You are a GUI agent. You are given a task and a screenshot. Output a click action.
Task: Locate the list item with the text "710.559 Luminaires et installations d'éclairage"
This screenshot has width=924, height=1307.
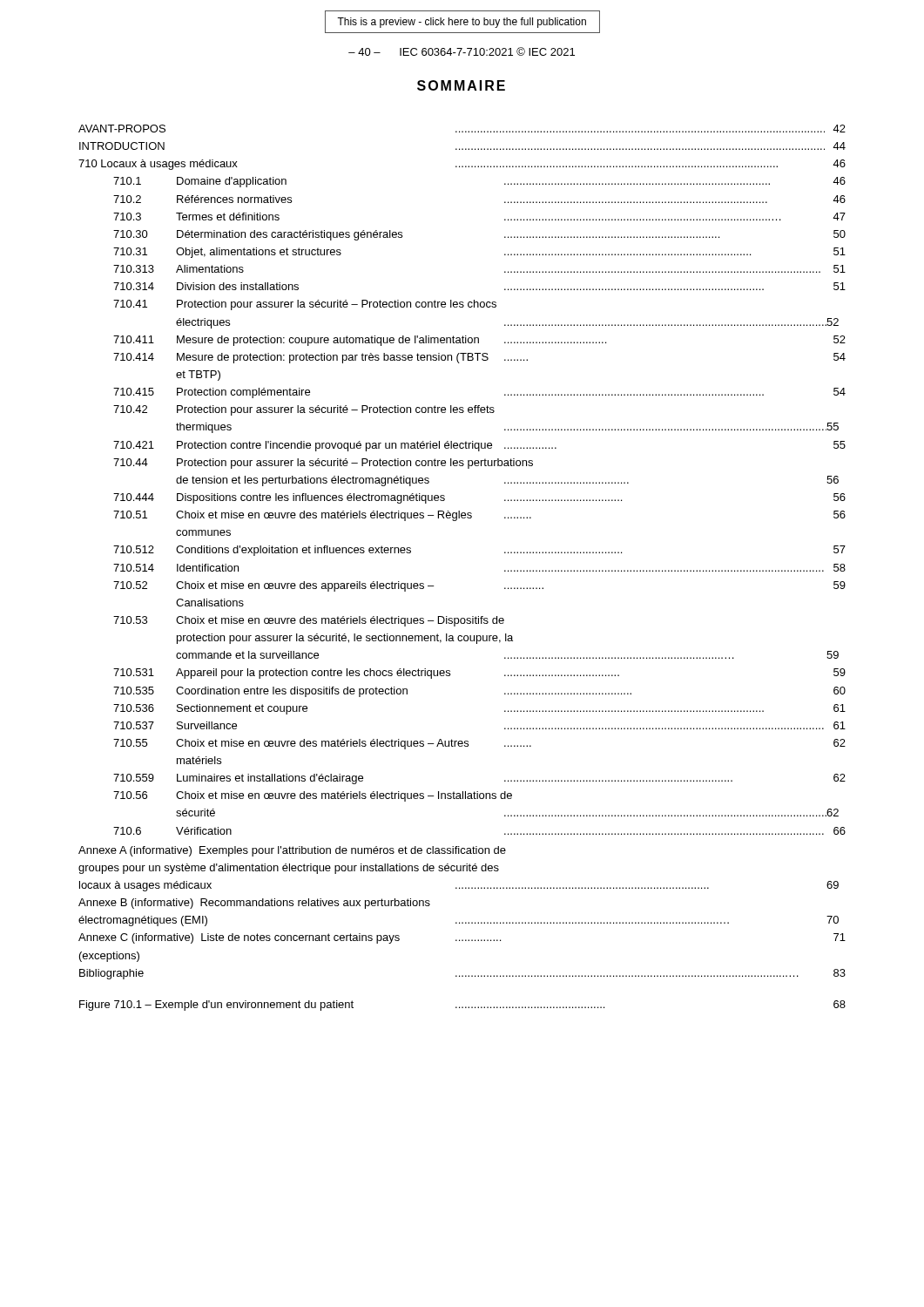click(x=130, y=780)
